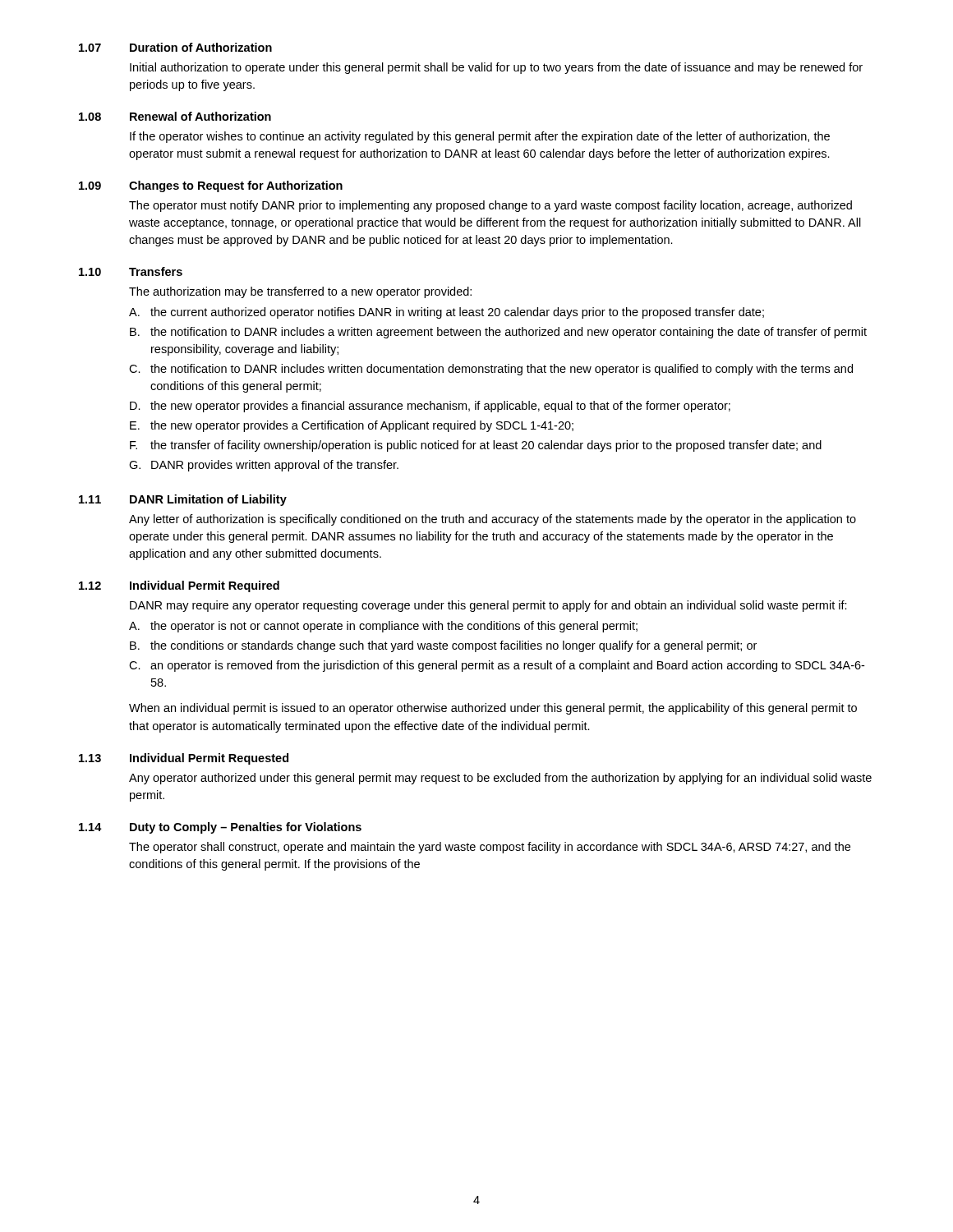Screen dimensions: 1232x953
Task: Point to the passage starting "A. the current"
Action: click(502, 313)
